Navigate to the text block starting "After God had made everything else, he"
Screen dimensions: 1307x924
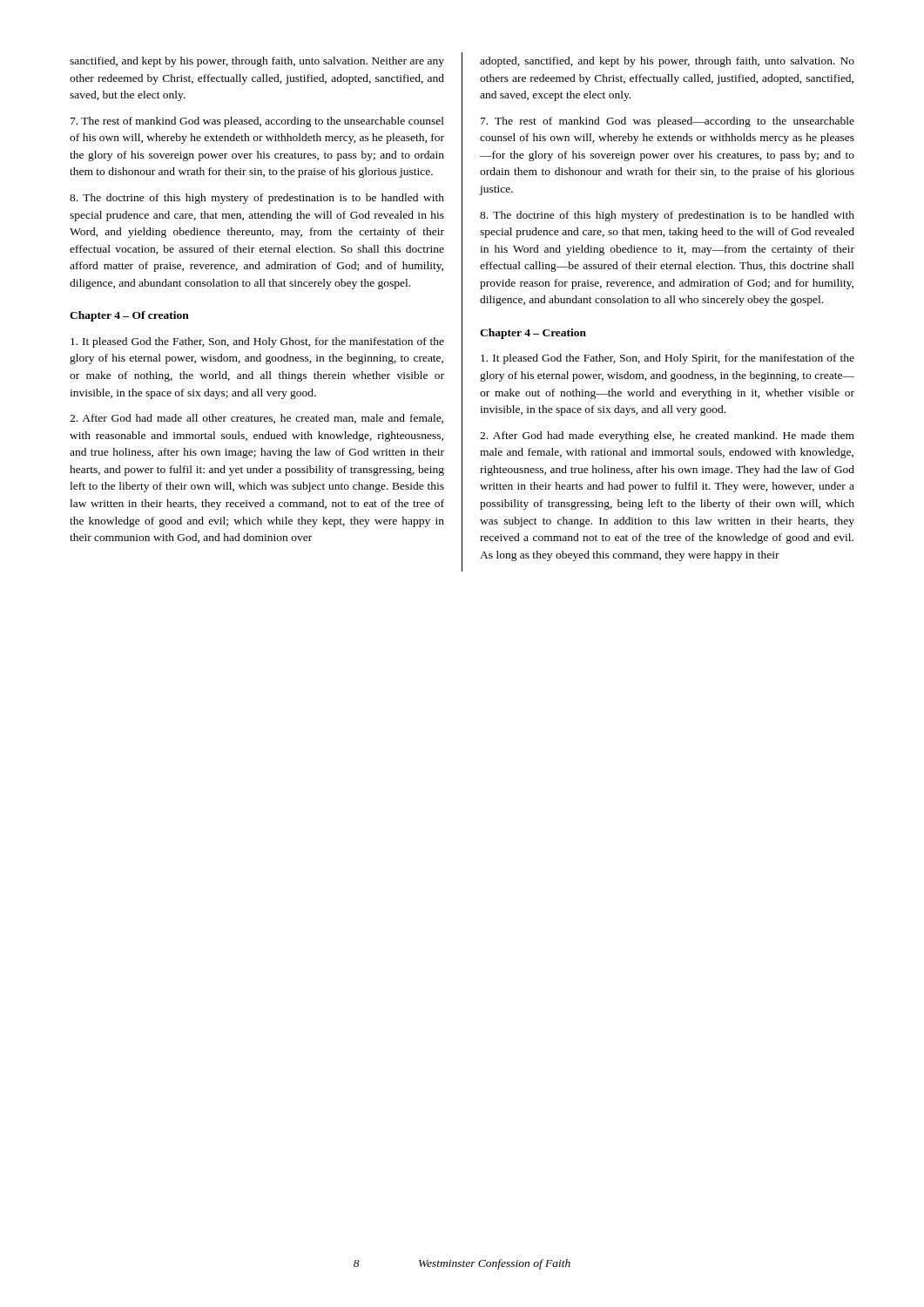(x=667, y=495)
